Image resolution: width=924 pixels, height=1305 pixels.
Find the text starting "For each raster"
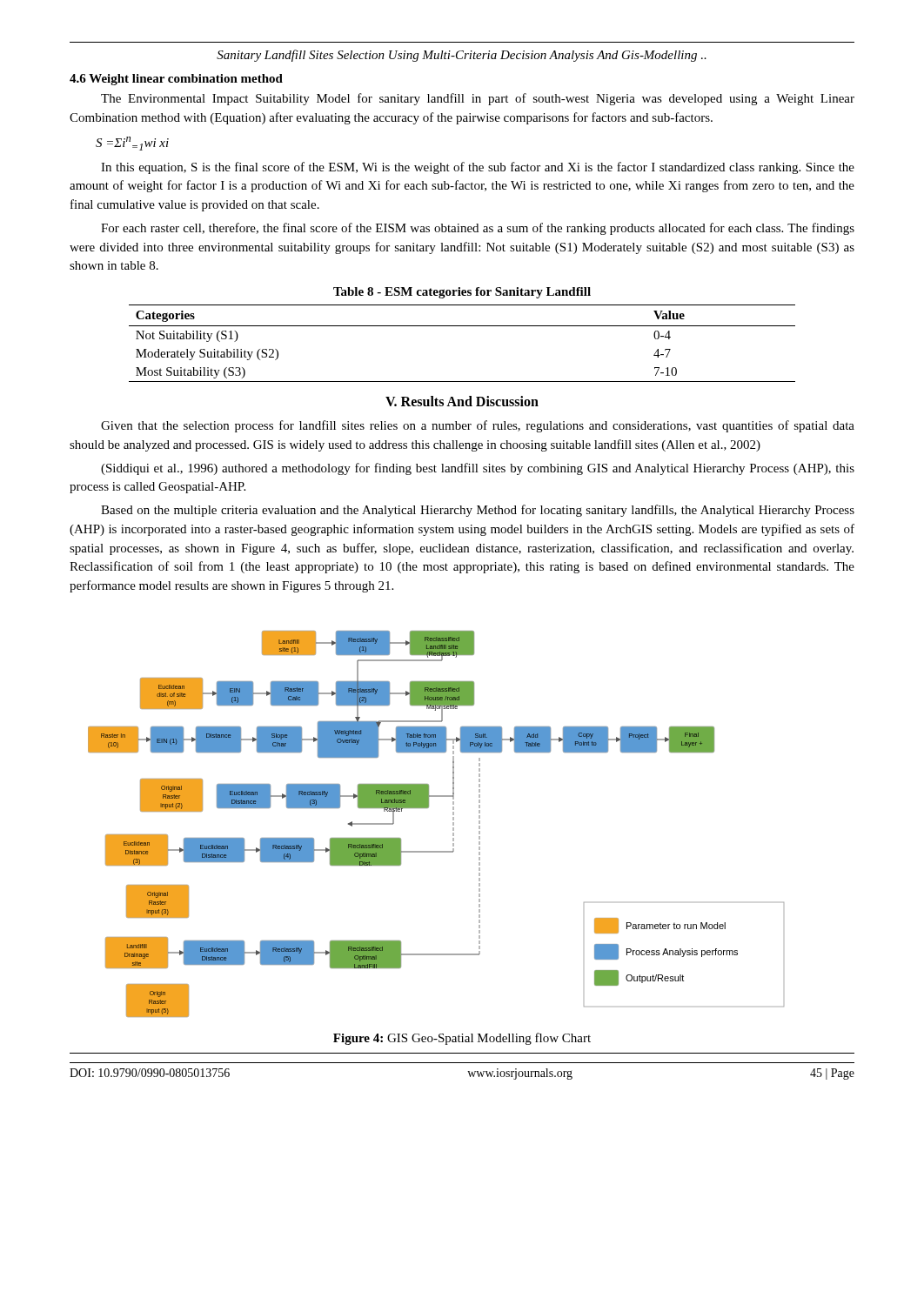click(462, 247)
